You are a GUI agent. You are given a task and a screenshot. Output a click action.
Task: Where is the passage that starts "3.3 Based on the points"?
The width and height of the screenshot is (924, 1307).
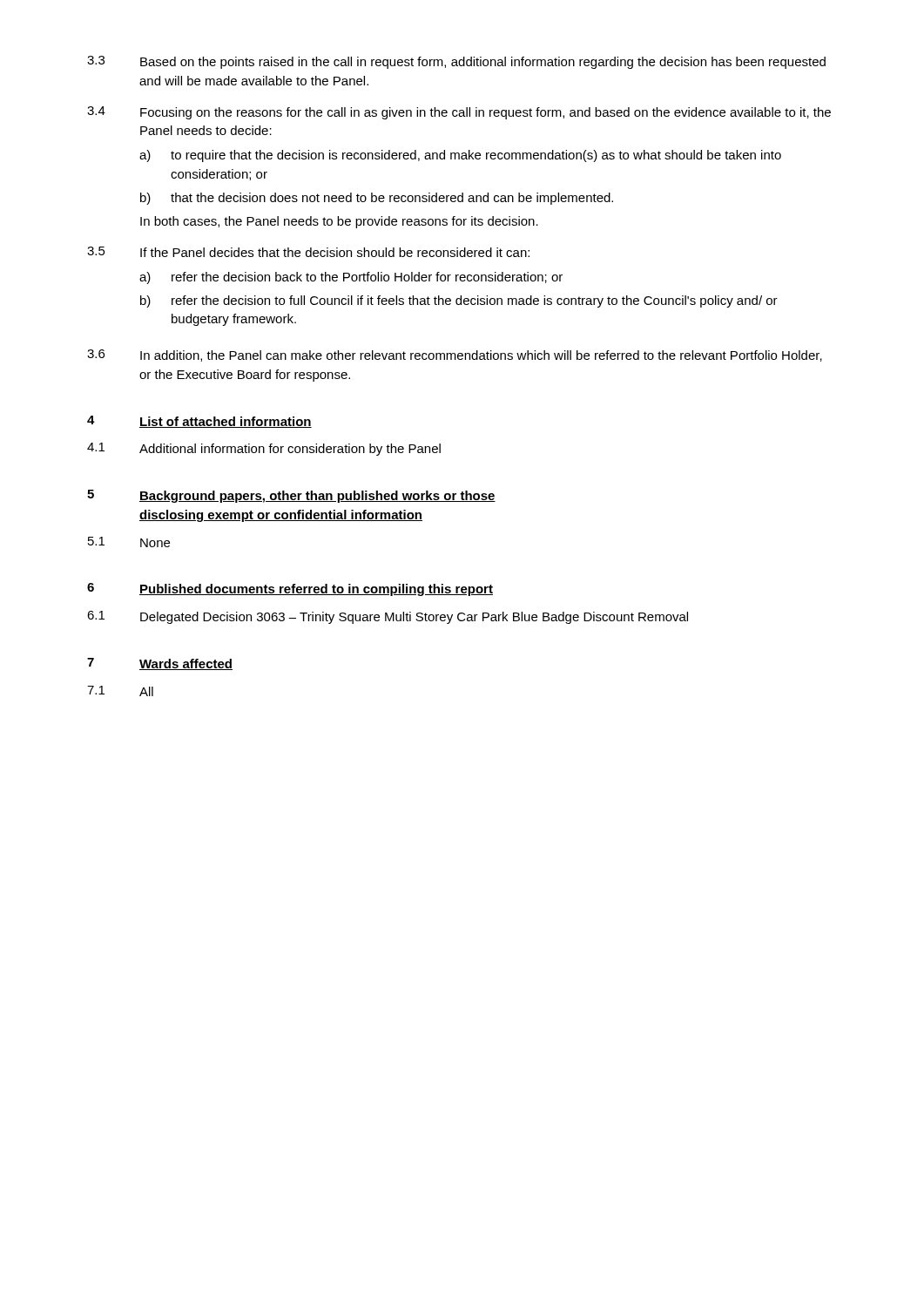tap(462, 71)
